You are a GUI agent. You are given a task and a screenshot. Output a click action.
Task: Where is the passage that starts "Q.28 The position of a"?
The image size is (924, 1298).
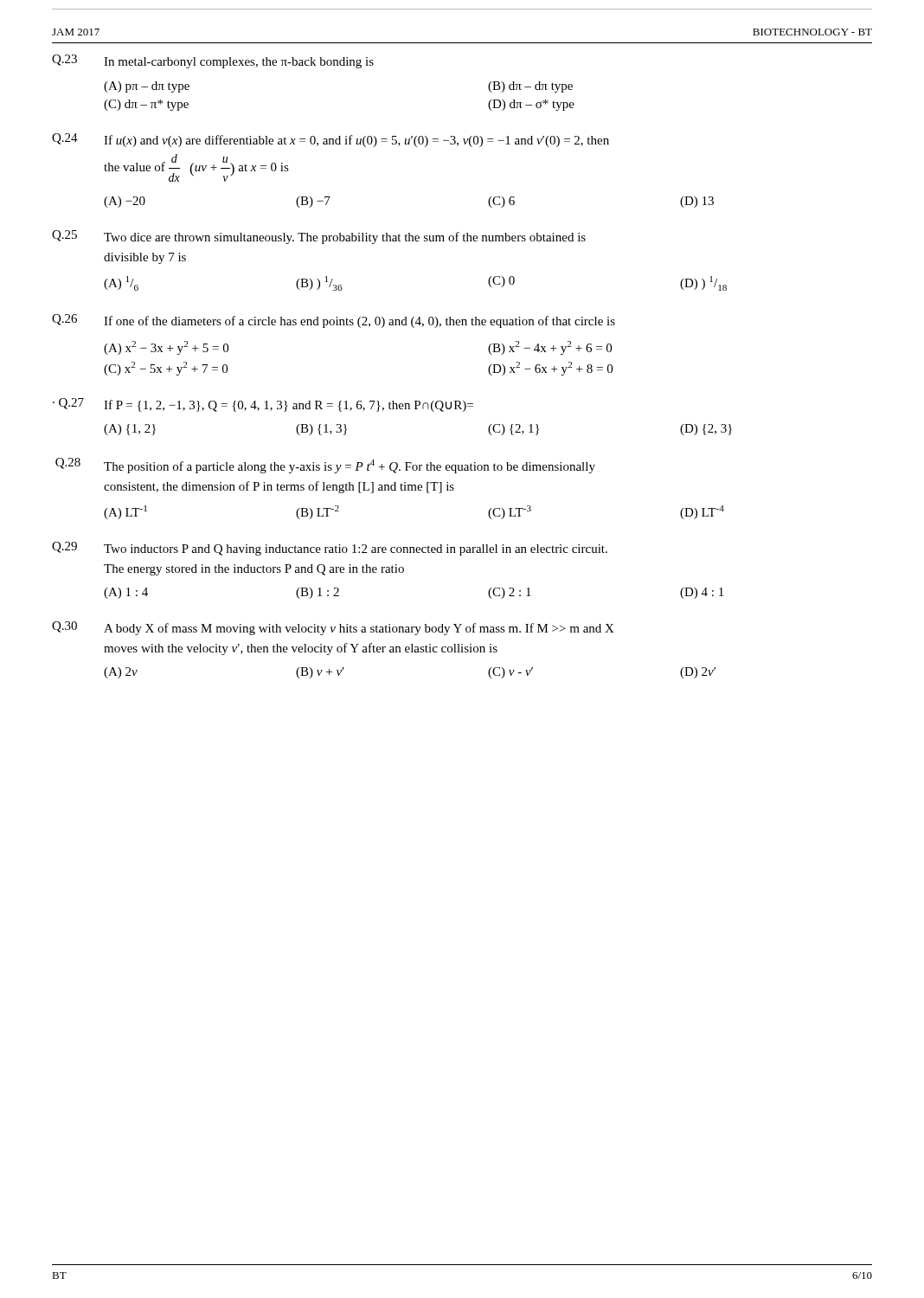click(462, 488)
